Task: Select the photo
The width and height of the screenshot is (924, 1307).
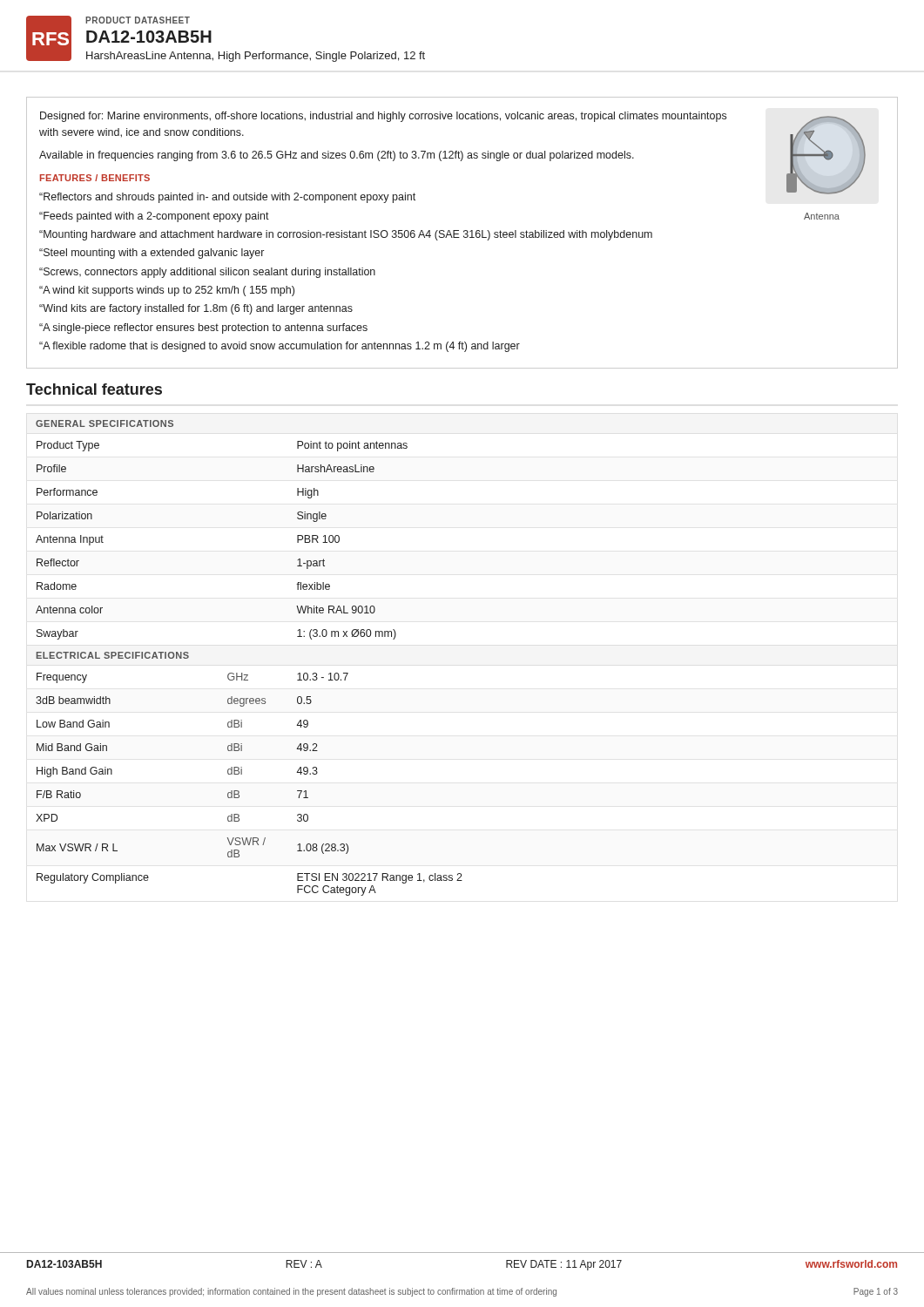Action: 822,157
